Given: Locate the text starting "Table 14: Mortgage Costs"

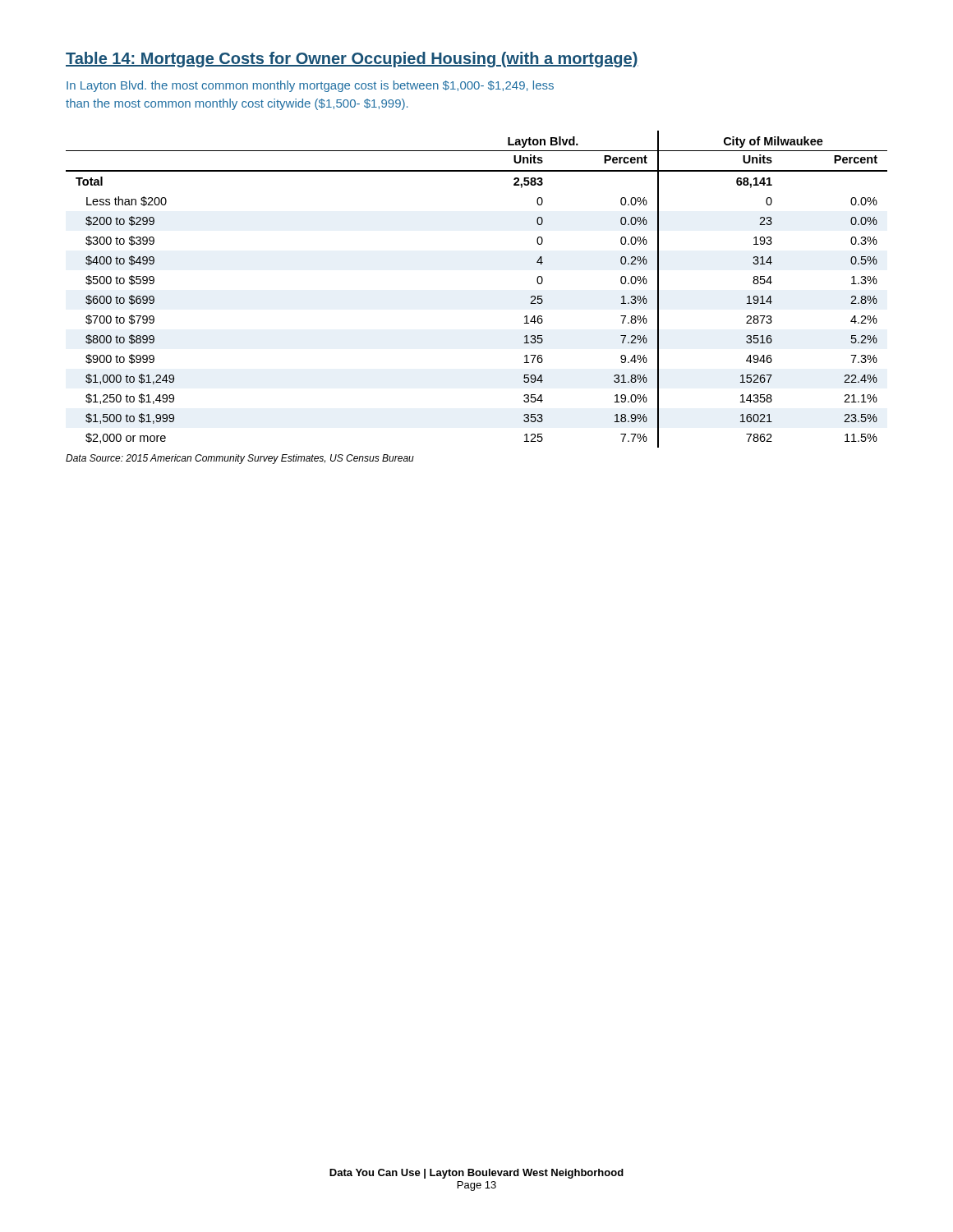Looking at the screenshot, I should pos(352,58).
